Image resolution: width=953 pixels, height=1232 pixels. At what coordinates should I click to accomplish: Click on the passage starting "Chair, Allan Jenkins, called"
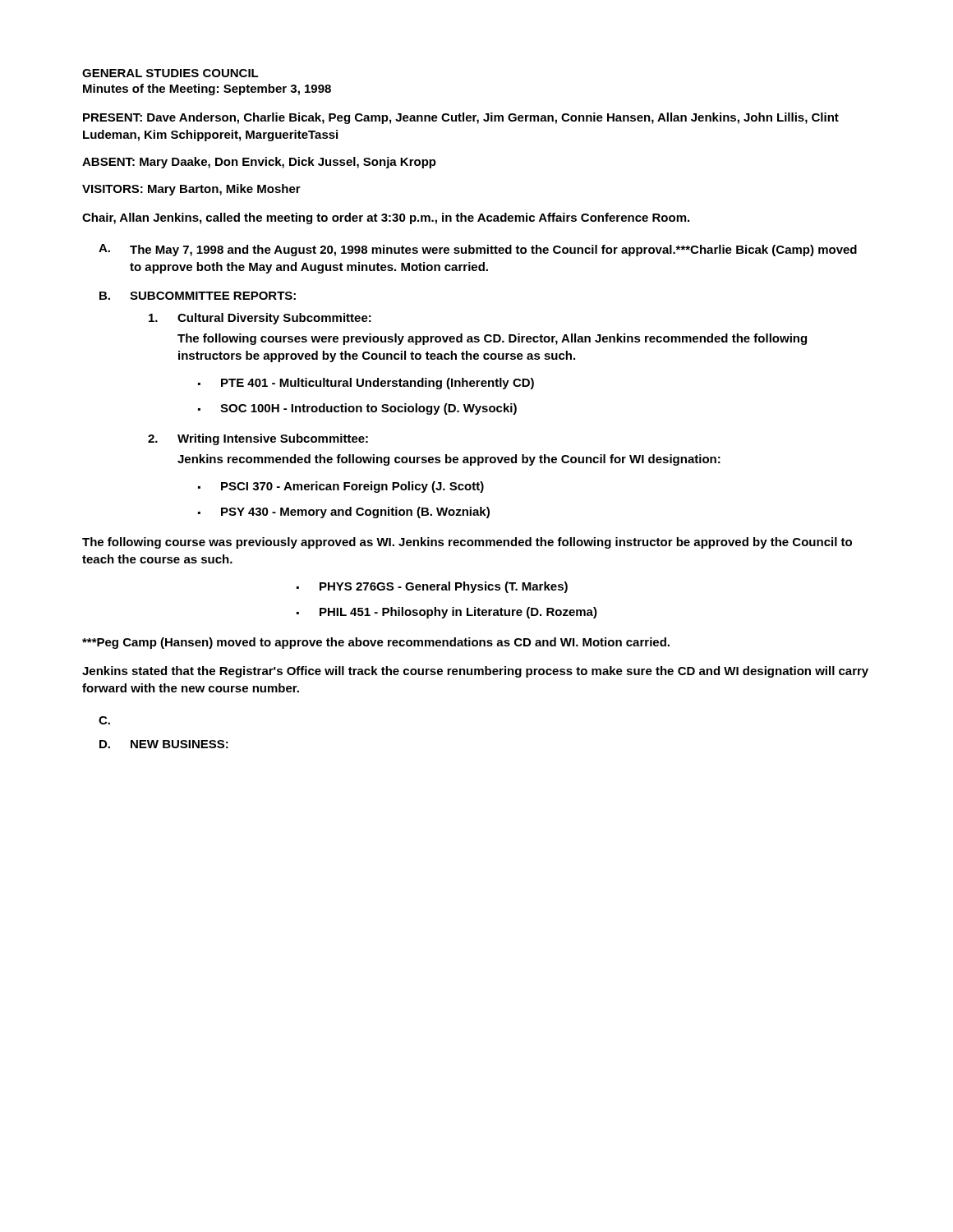386,217
